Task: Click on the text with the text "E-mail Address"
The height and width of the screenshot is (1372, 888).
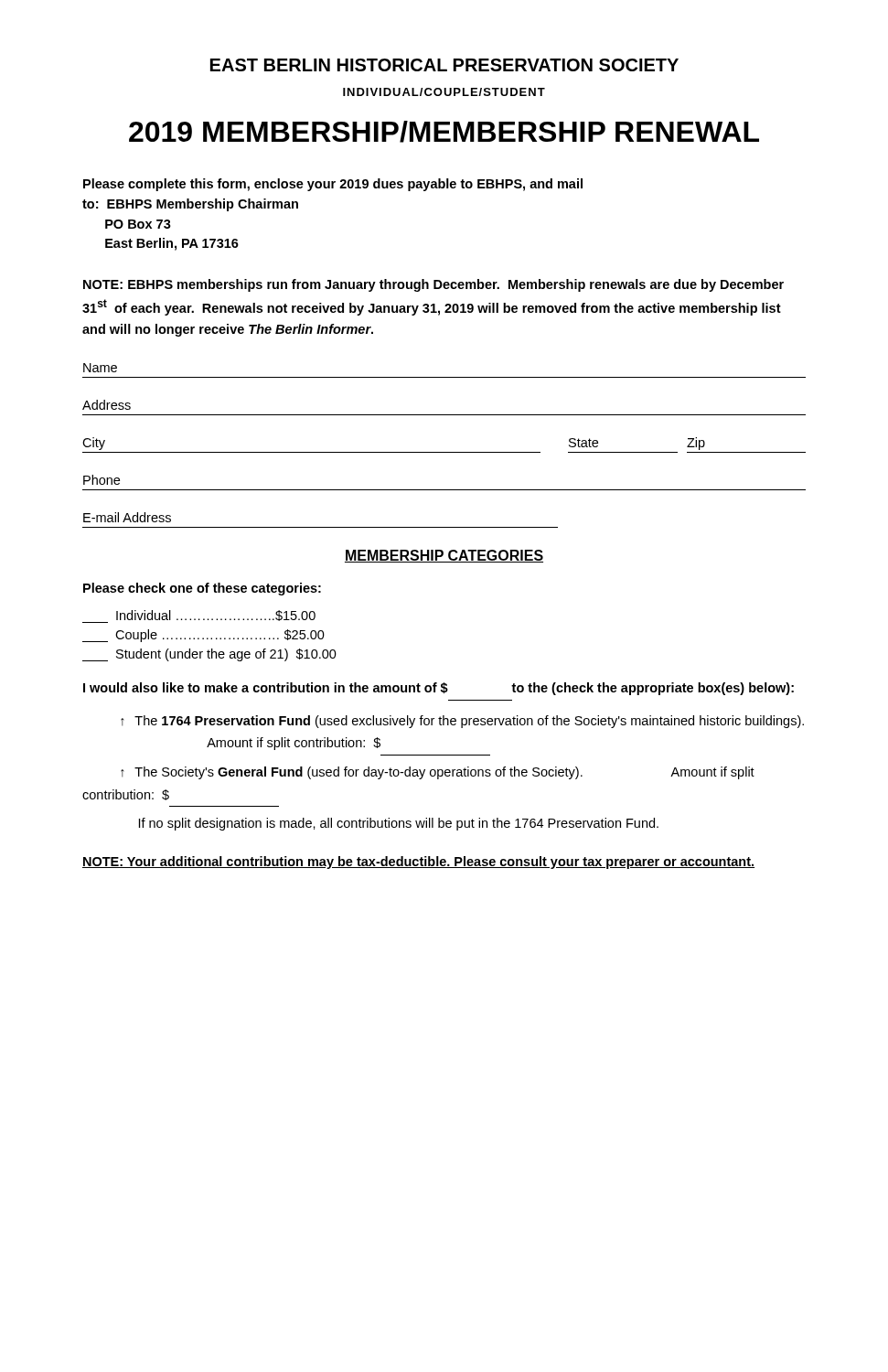Action: (320, 518)
